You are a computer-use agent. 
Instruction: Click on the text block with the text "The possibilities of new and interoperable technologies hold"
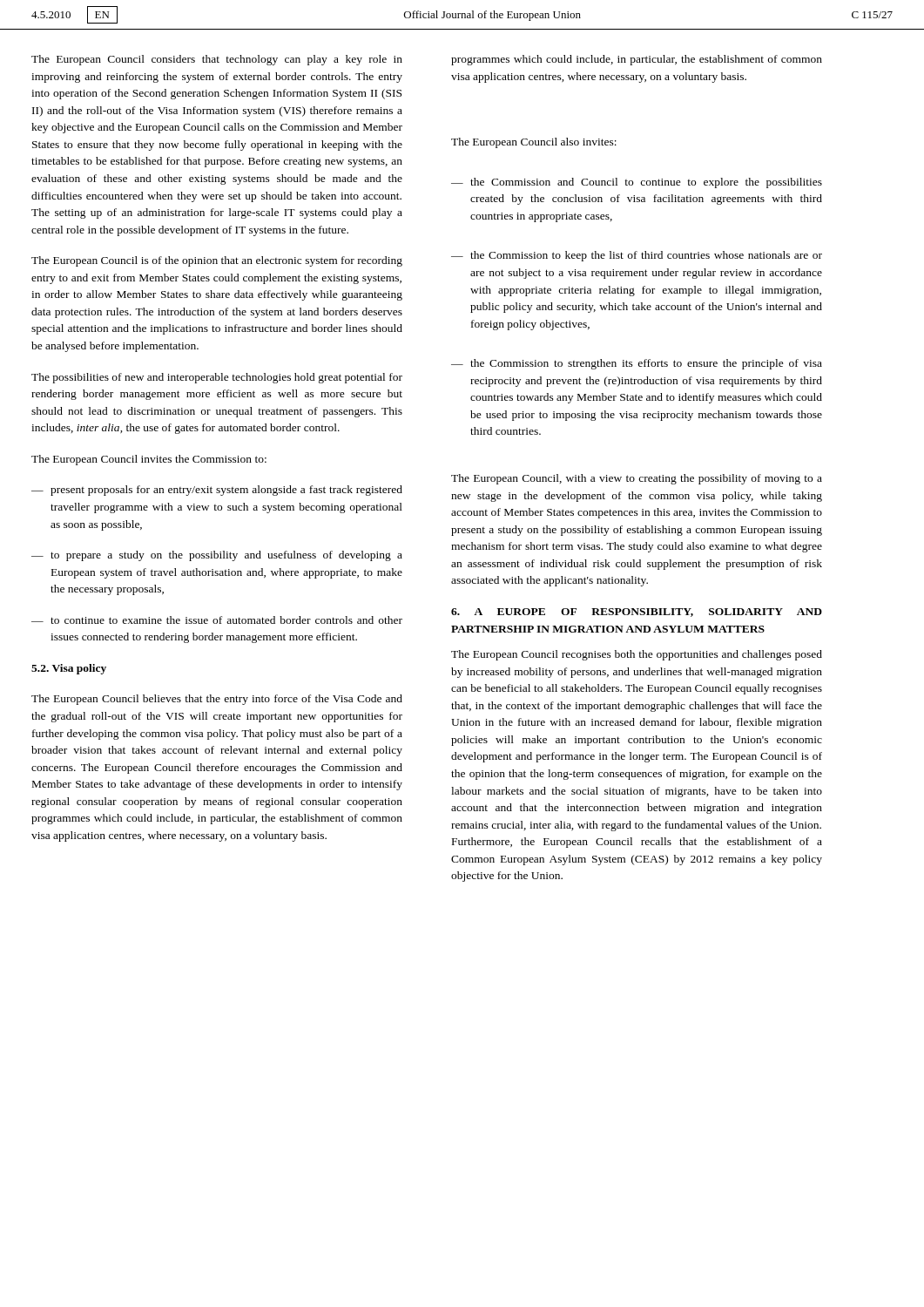217,402
